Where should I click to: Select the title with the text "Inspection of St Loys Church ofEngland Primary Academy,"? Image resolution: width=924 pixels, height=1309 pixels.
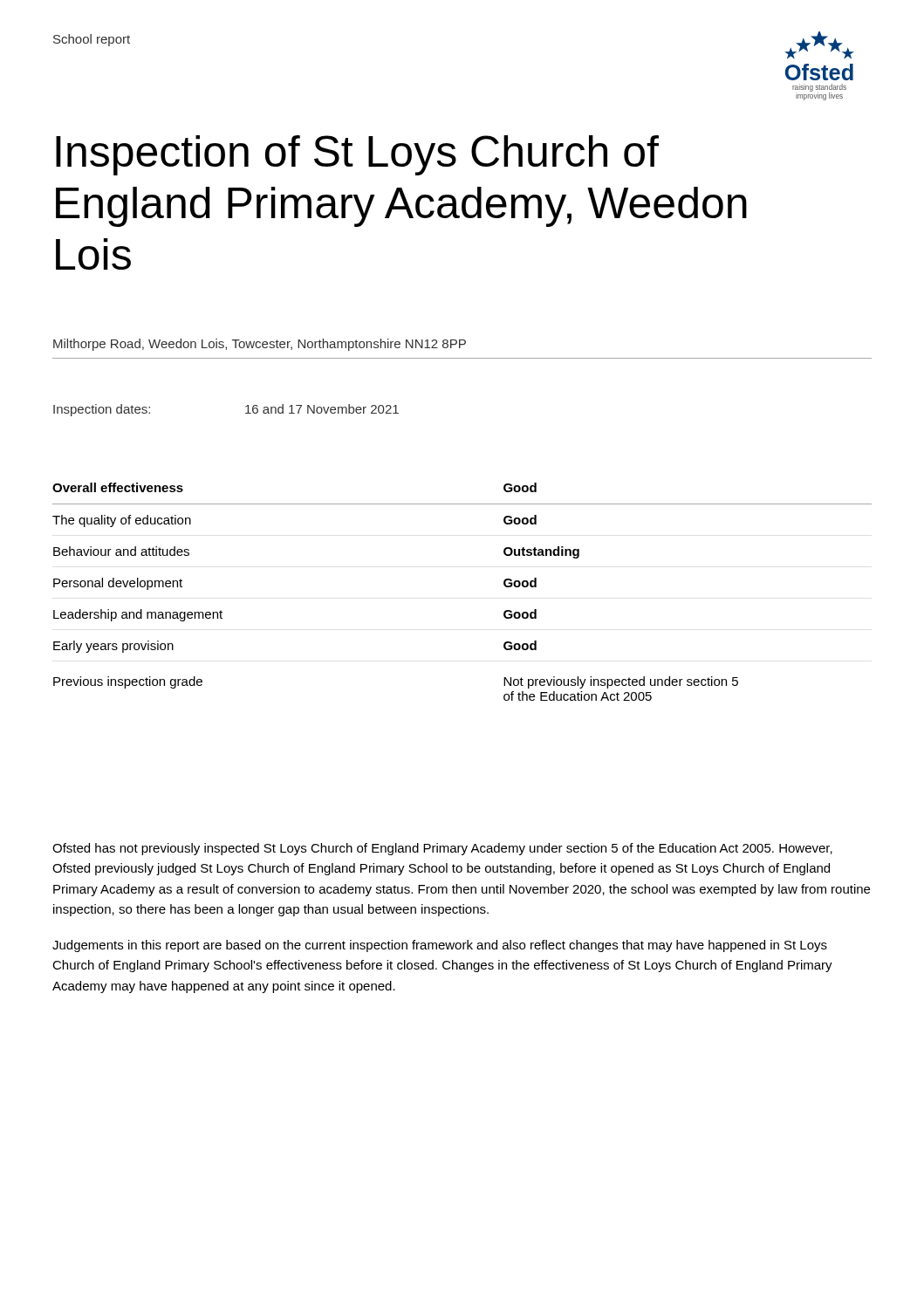point(462,204)
